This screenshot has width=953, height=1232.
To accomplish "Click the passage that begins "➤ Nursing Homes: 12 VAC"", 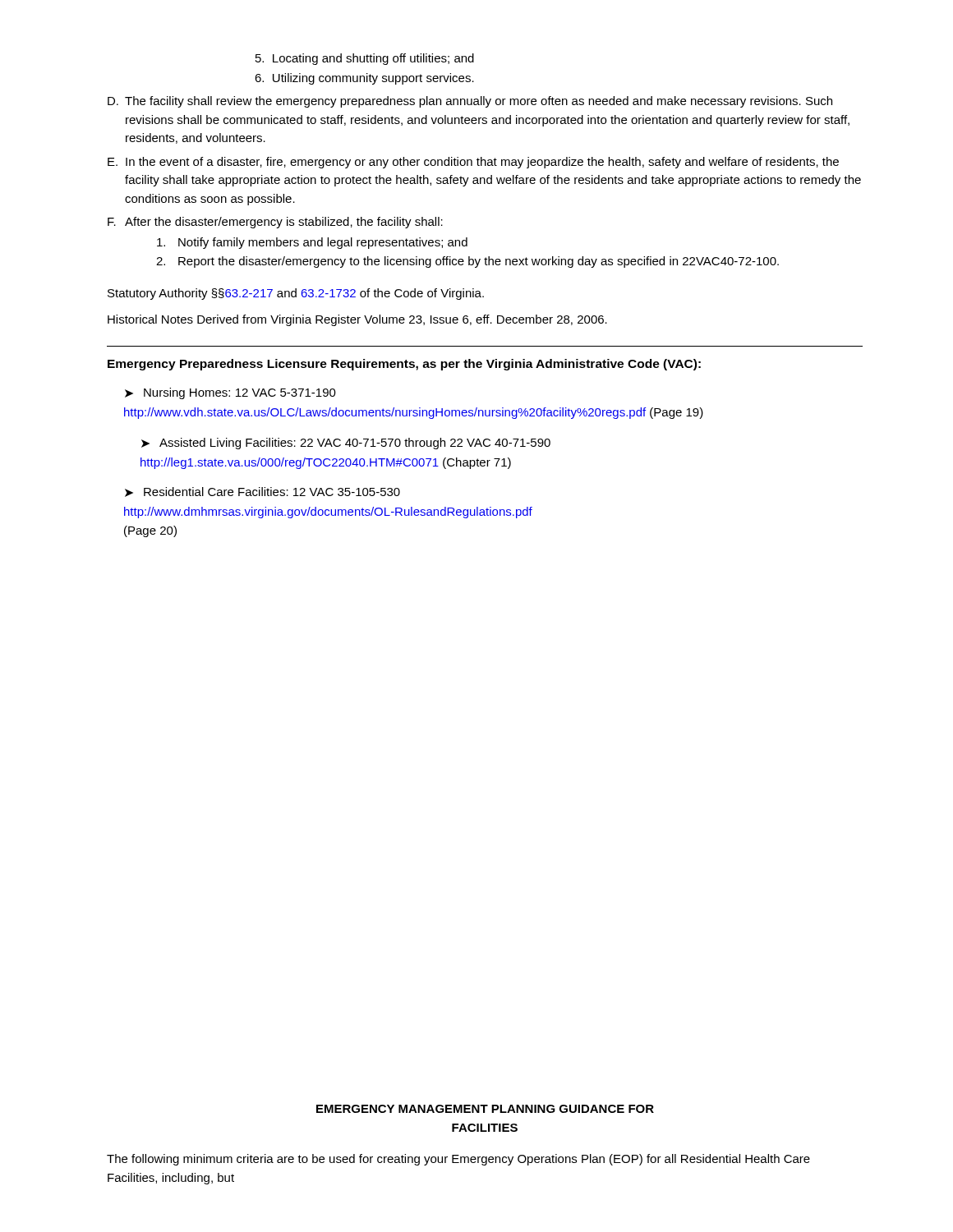I will 485,403.
